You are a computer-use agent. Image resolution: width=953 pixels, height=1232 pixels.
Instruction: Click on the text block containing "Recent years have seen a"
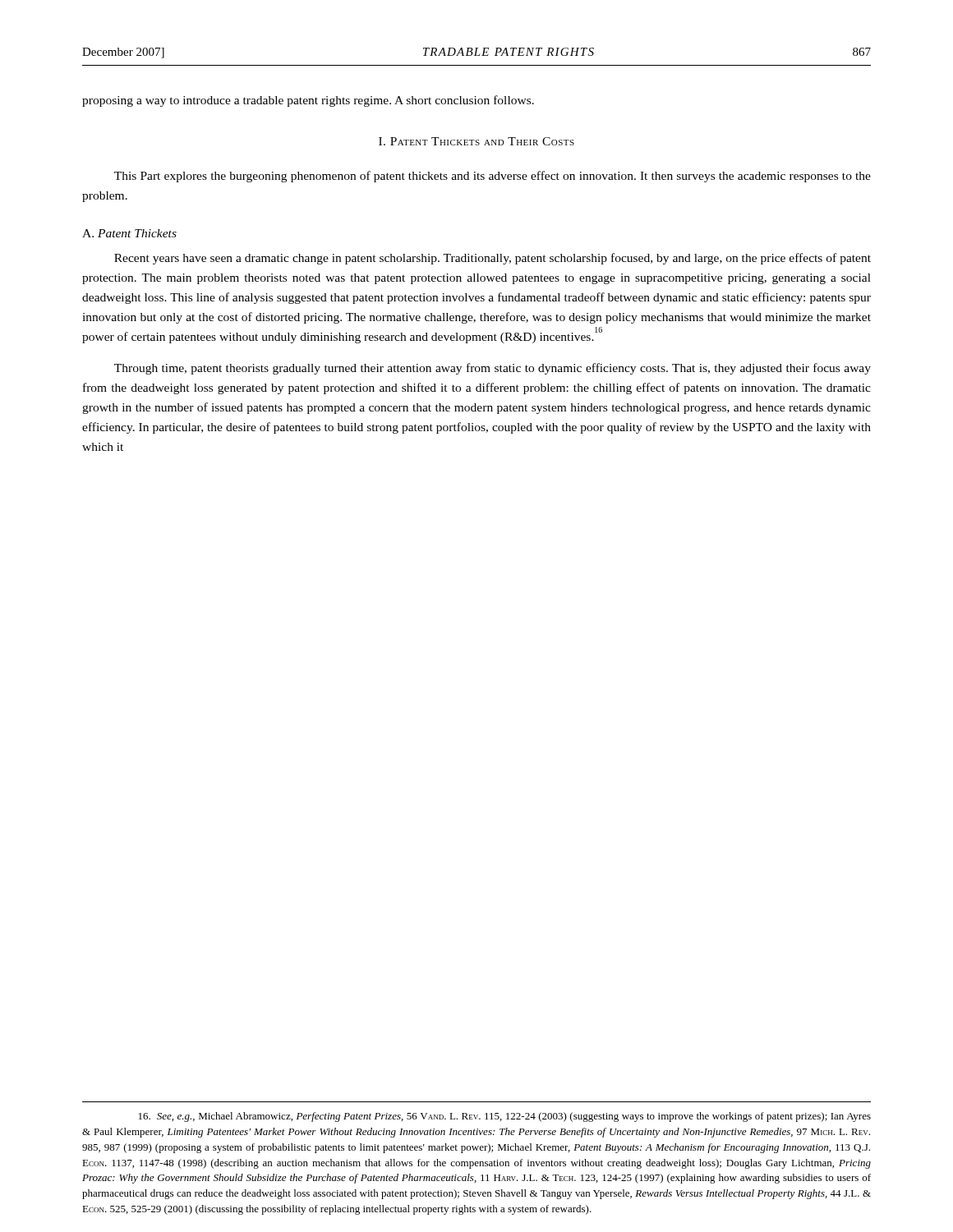[476, 297]
